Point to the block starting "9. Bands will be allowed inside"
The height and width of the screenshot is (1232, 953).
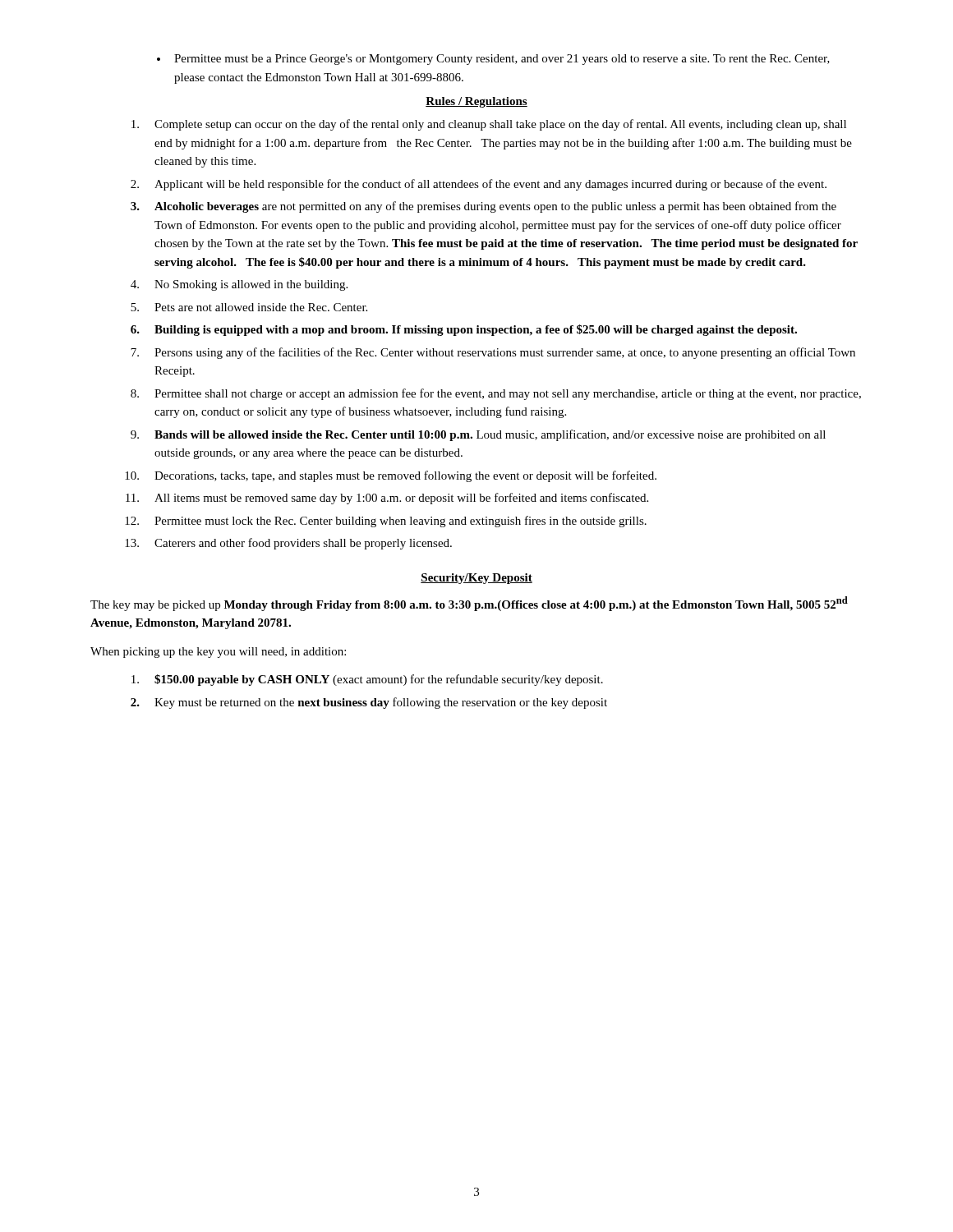(476, 444)
